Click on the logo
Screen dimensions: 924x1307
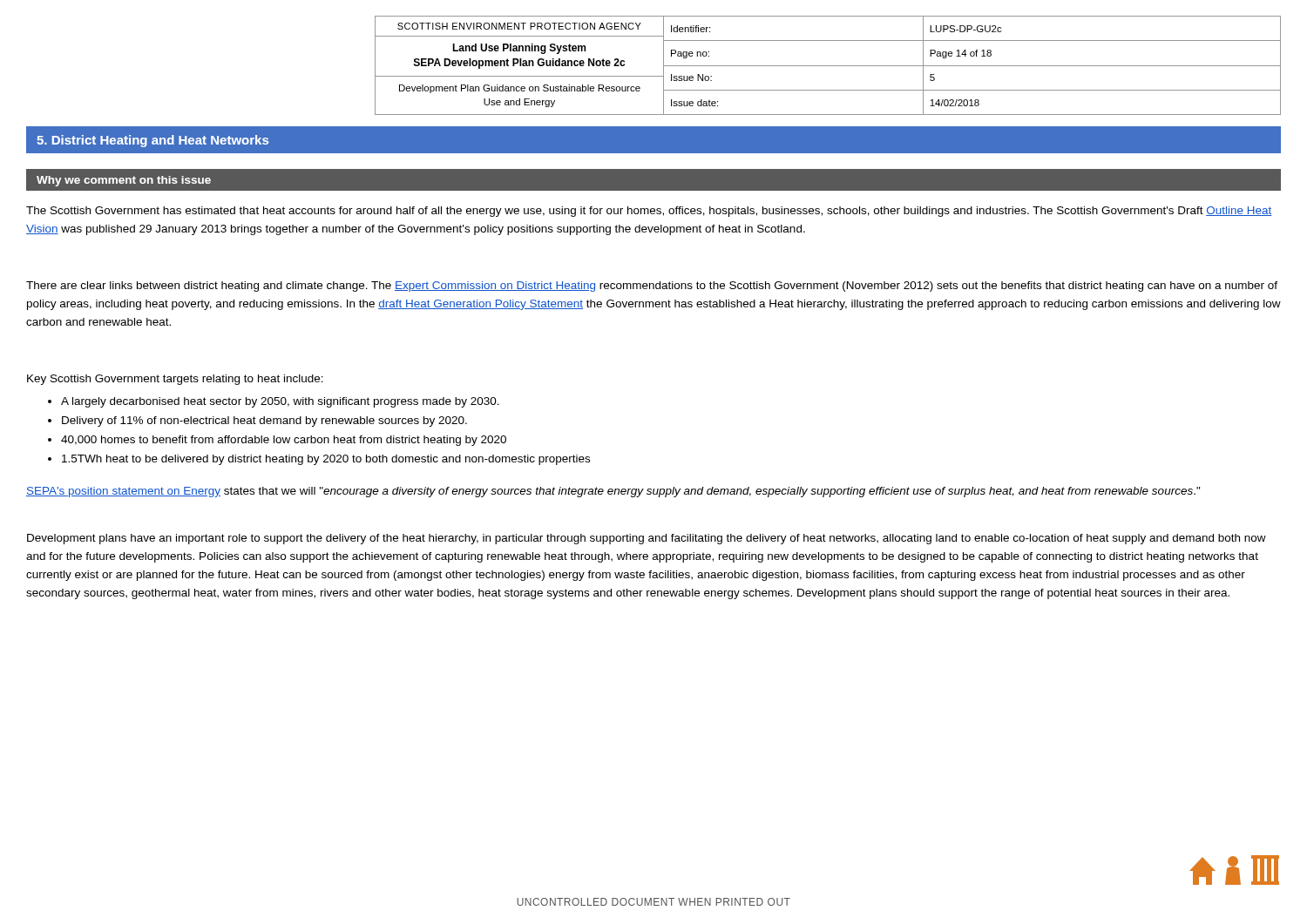click(x=1233, y=872)
